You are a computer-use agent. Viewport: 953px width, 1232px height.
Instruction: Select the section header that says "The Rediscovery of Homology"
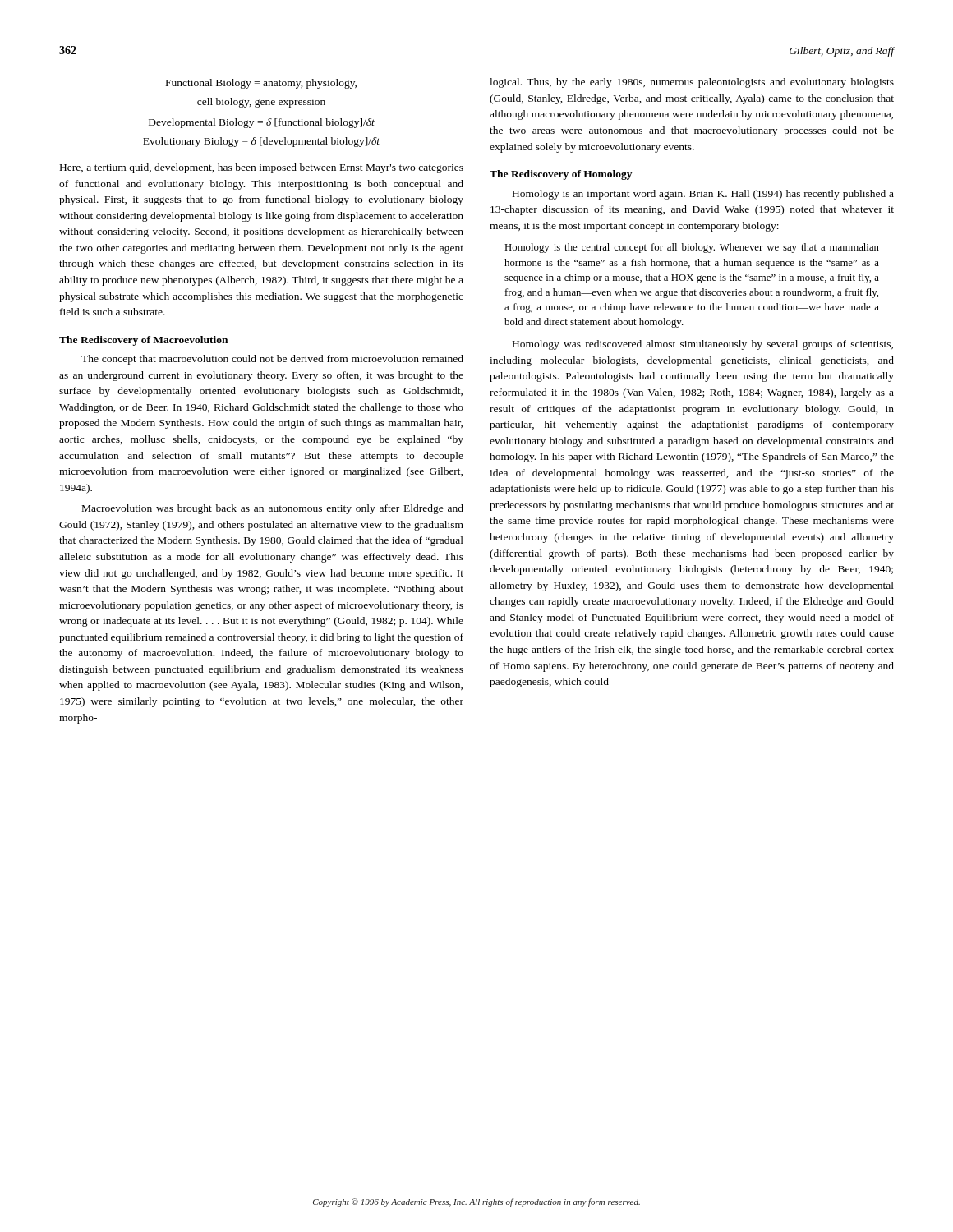(561, 174)
